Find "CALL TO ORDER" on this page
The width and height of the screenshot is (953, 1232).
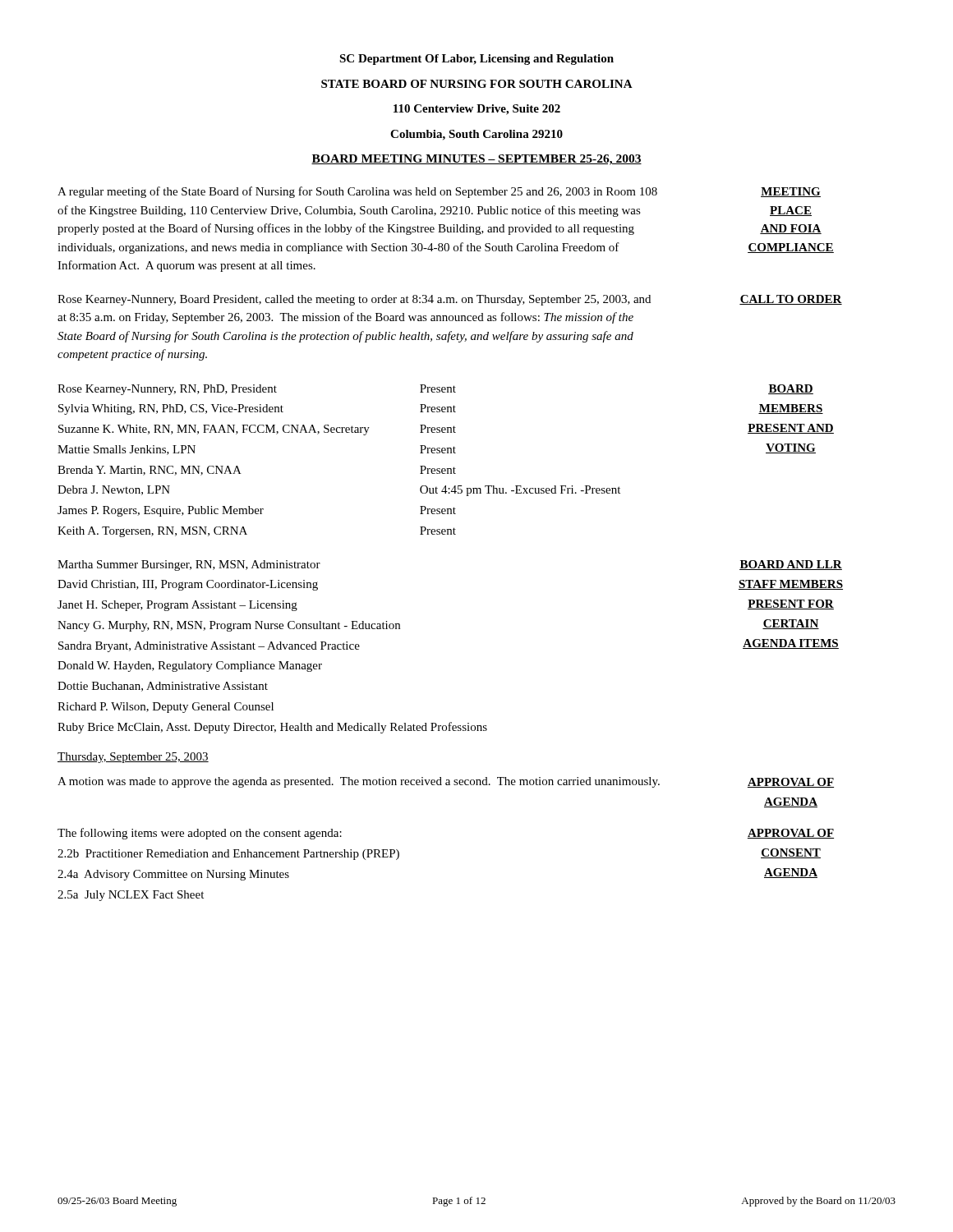click(x=791, y=299)
